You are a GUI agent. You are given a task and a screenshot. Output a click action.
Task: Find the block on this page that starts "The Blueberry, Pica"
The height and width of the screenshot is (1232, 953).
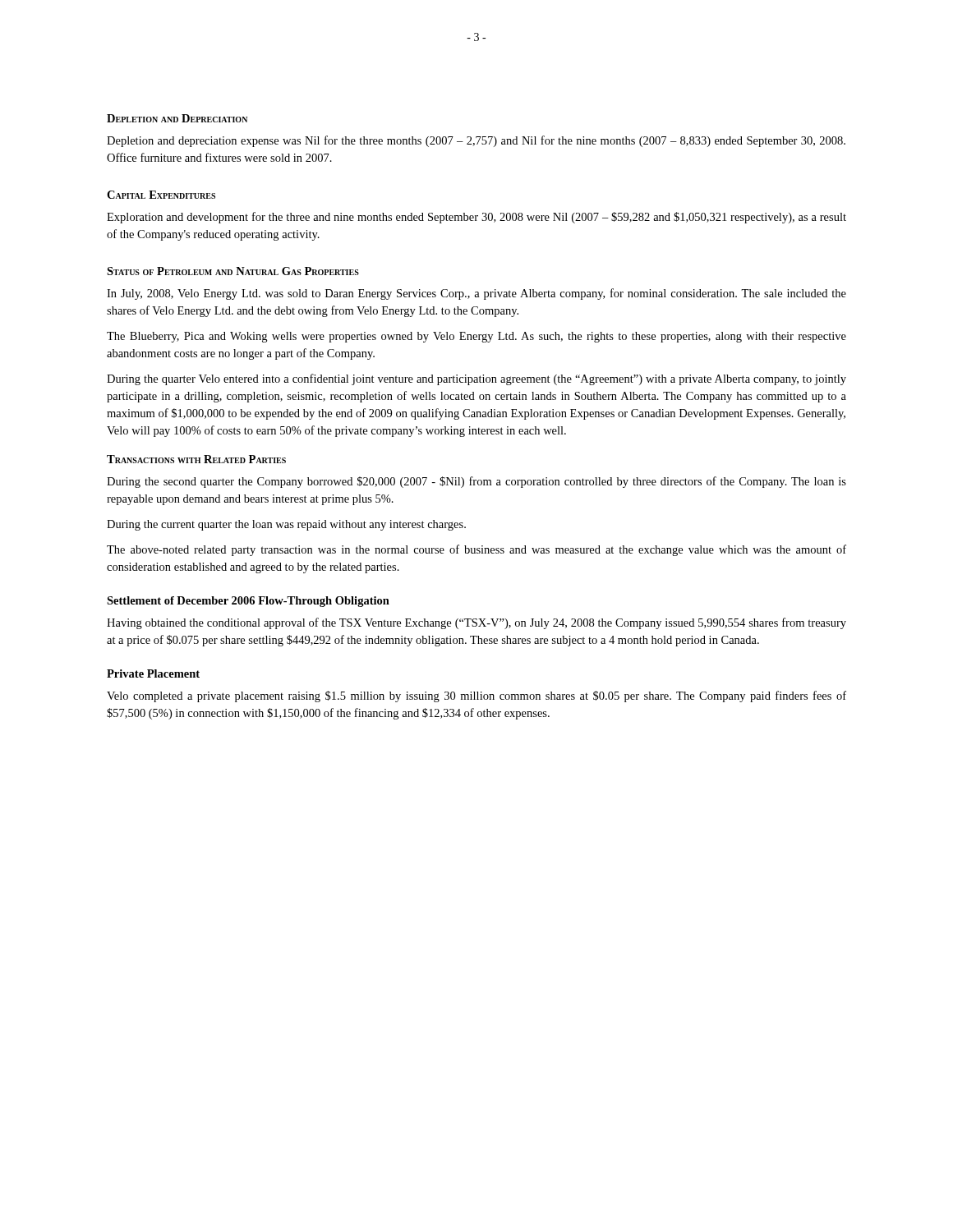tap(476, 345)
